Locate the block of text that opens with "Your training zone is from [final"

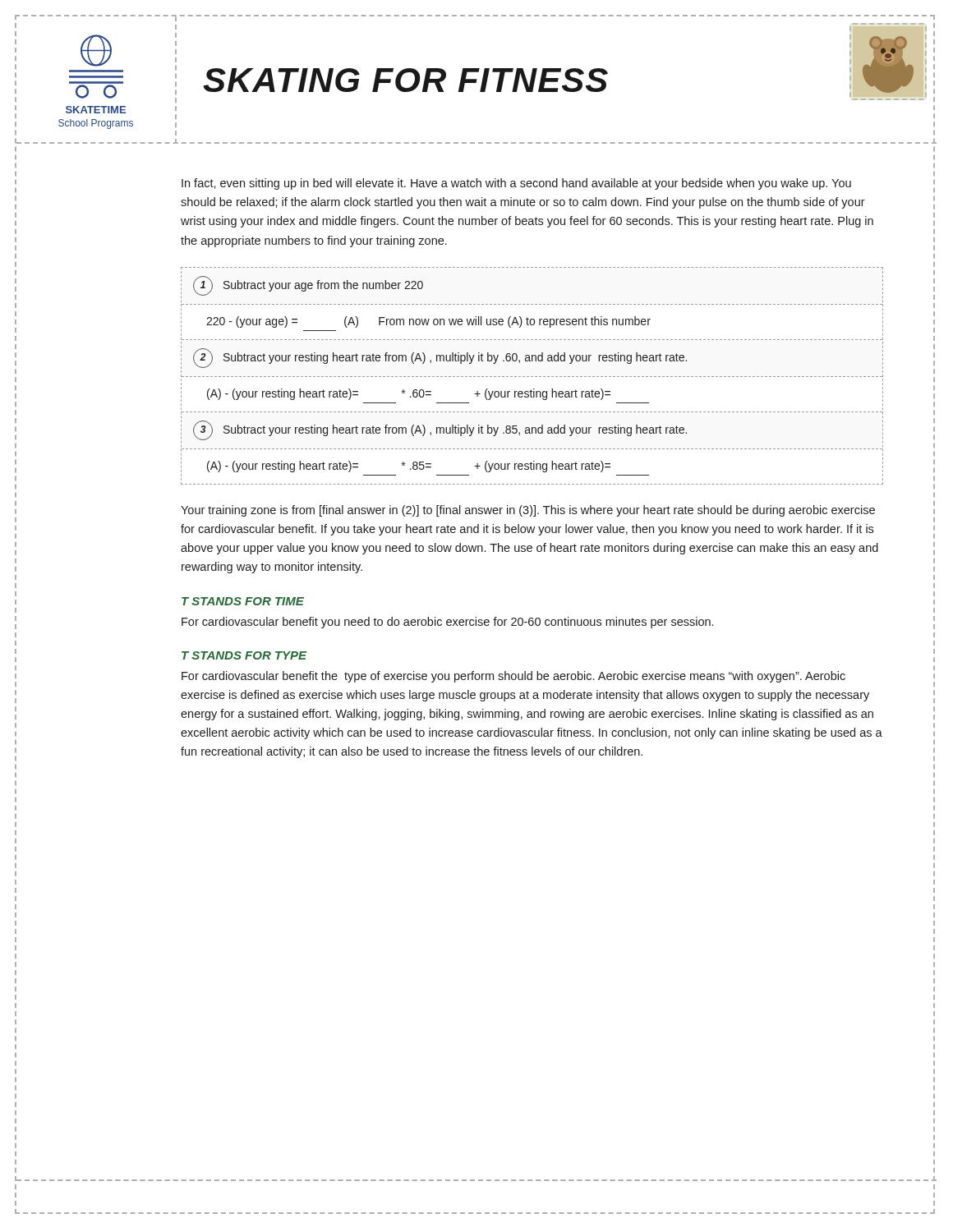point(530,538)
